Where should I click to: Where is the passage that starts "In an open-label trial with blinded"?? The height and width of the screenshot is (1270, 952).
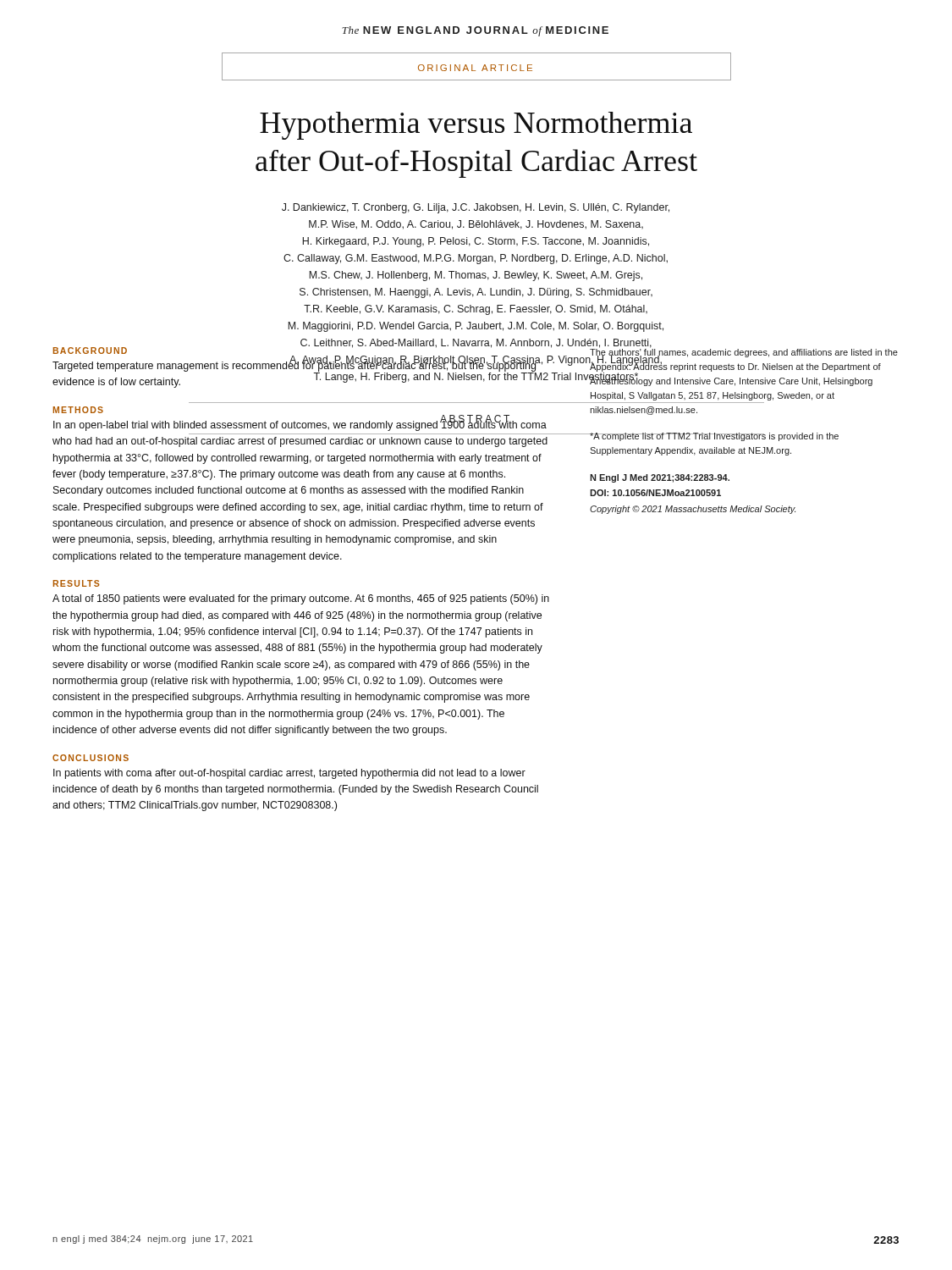click(x=300, y=490)
